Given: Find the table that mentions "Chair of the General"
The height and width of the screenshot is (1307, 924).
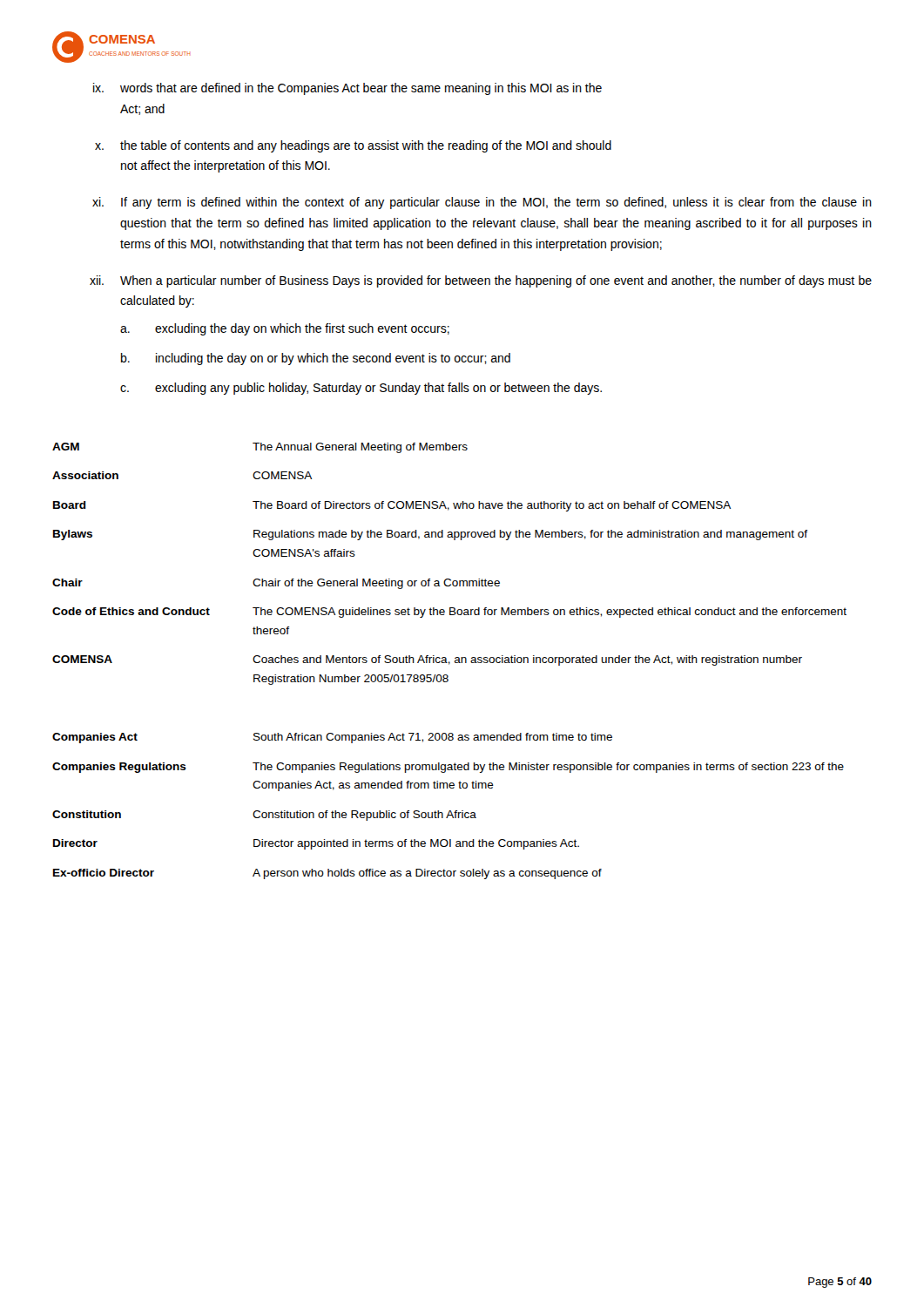Looking at the screenshot, I should coord(462,661).
